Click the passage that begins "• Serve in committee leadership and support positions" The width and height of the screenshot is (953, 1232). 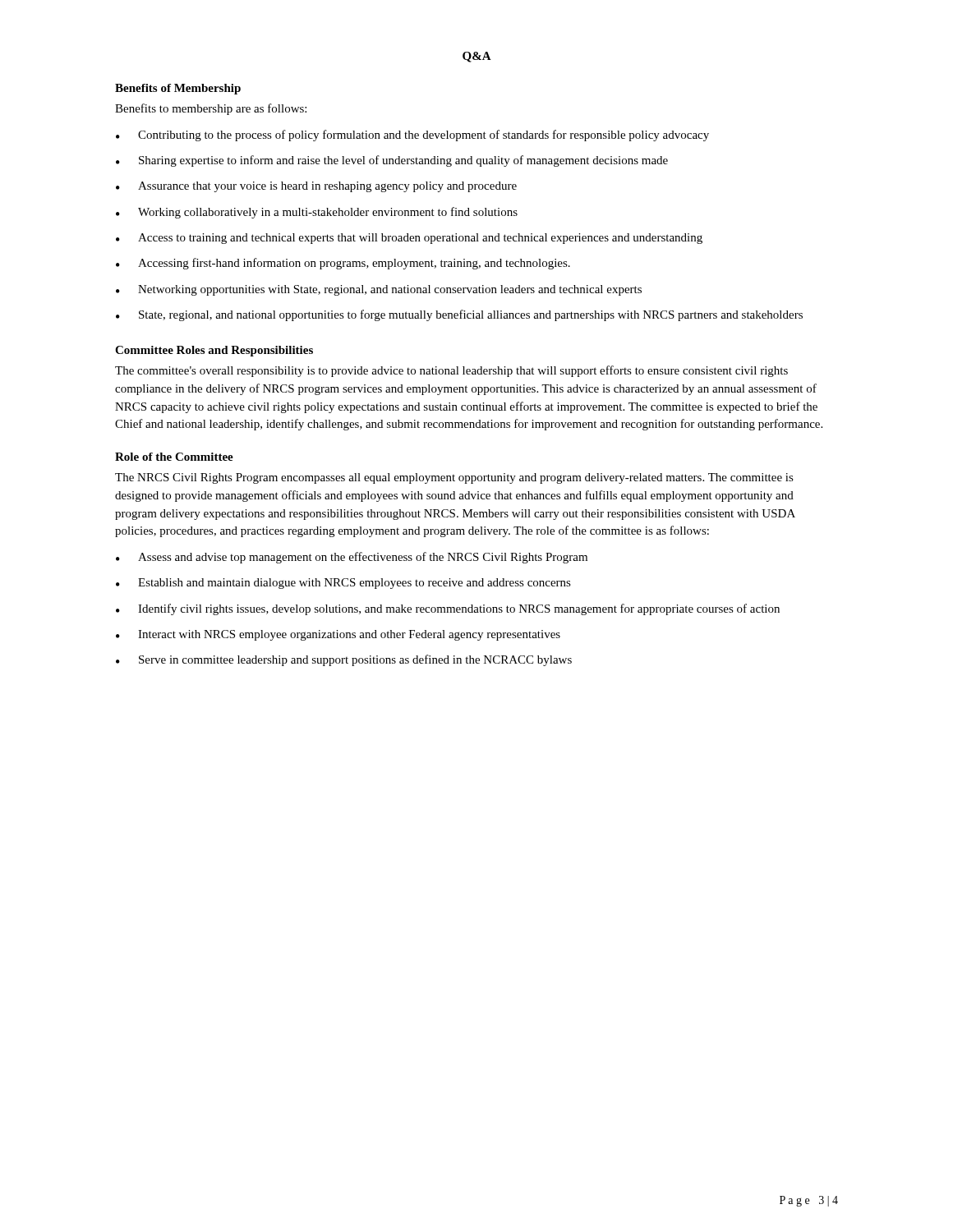click(x=476, y=662)
